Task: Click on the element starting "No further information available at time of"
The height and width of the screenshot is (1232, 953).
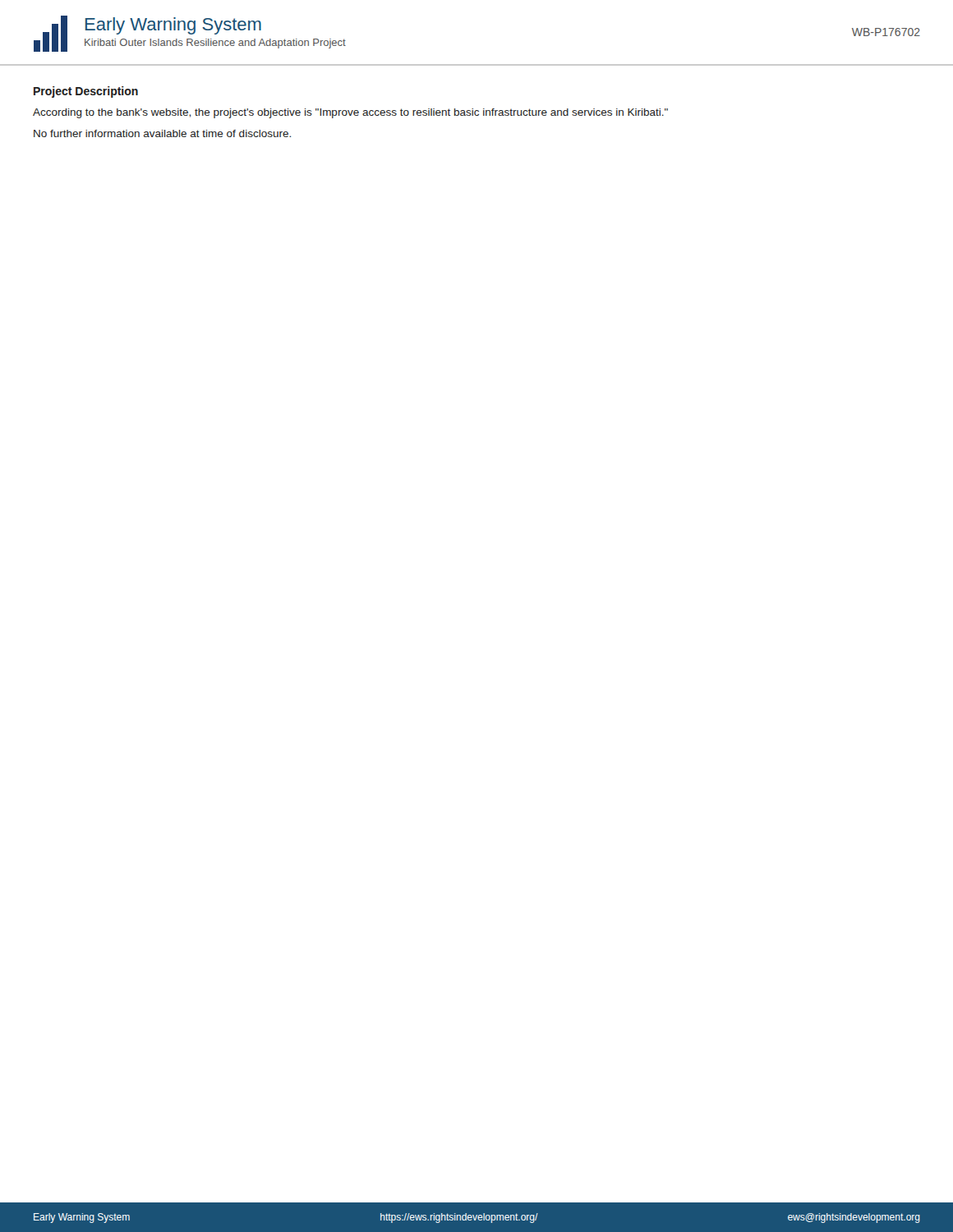Action: (162, 134)
